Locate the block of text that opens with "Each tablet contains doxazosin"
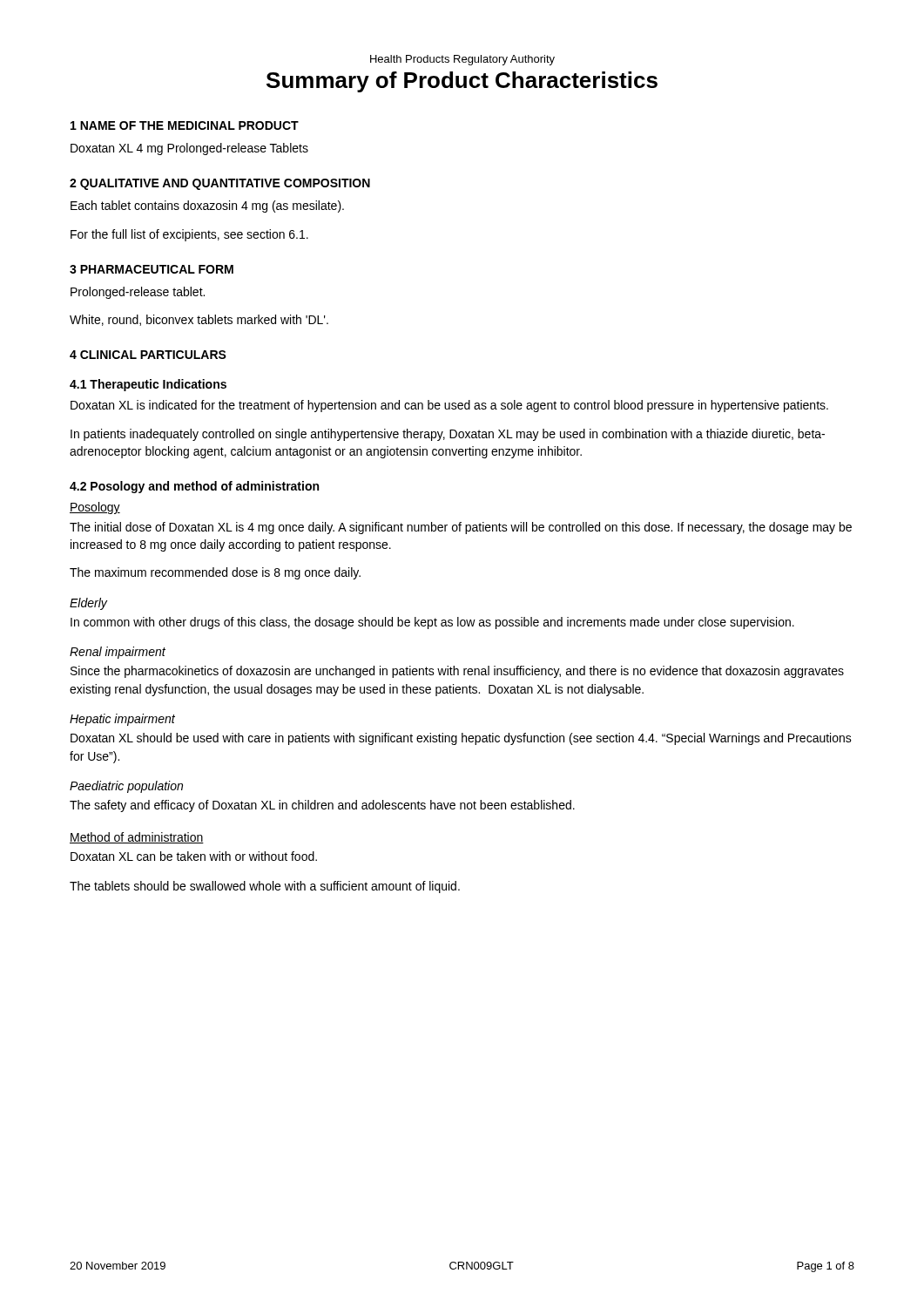 [207, 206]
